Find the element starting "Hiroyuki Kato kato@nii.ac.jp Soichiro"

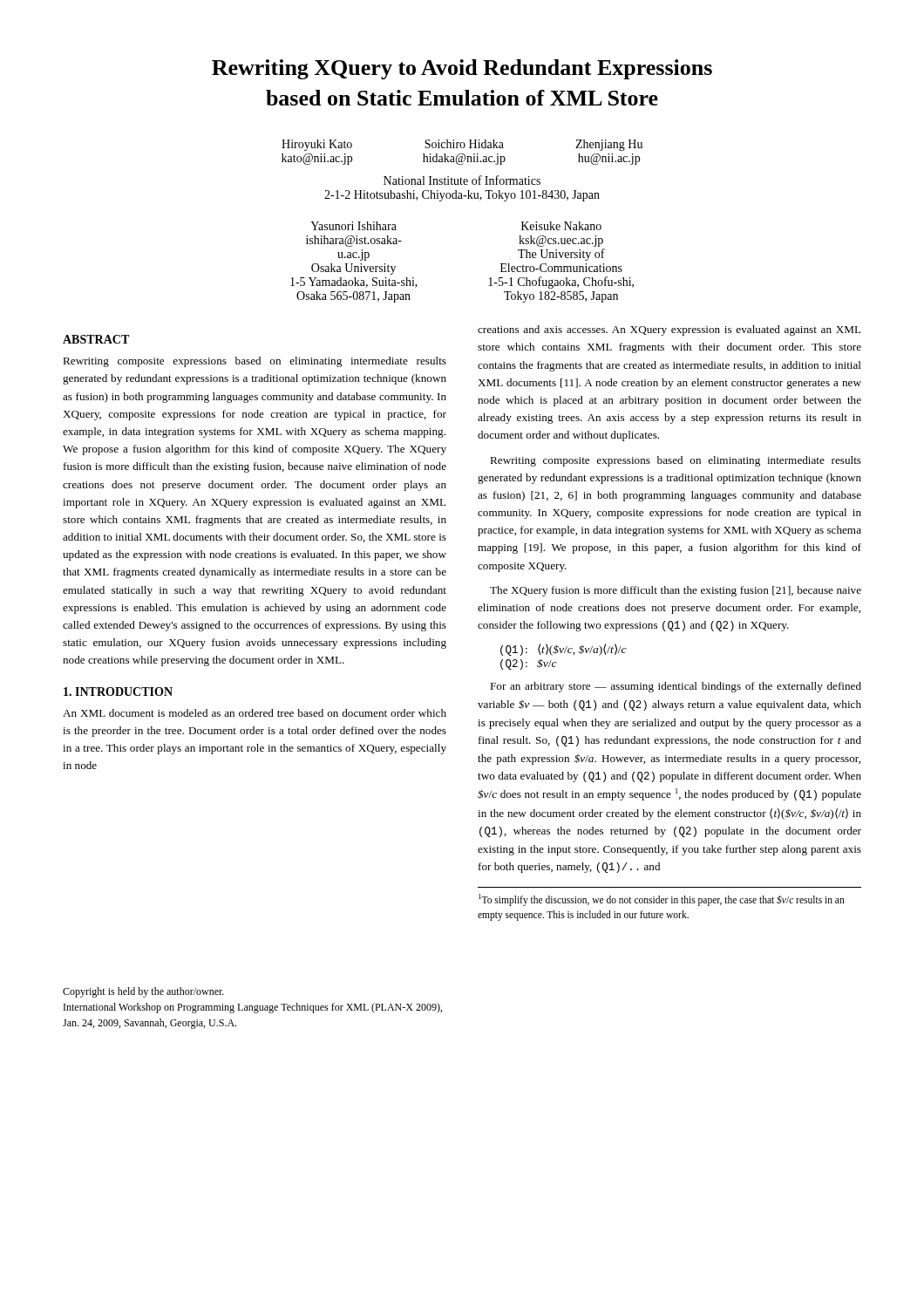(462, 152)
